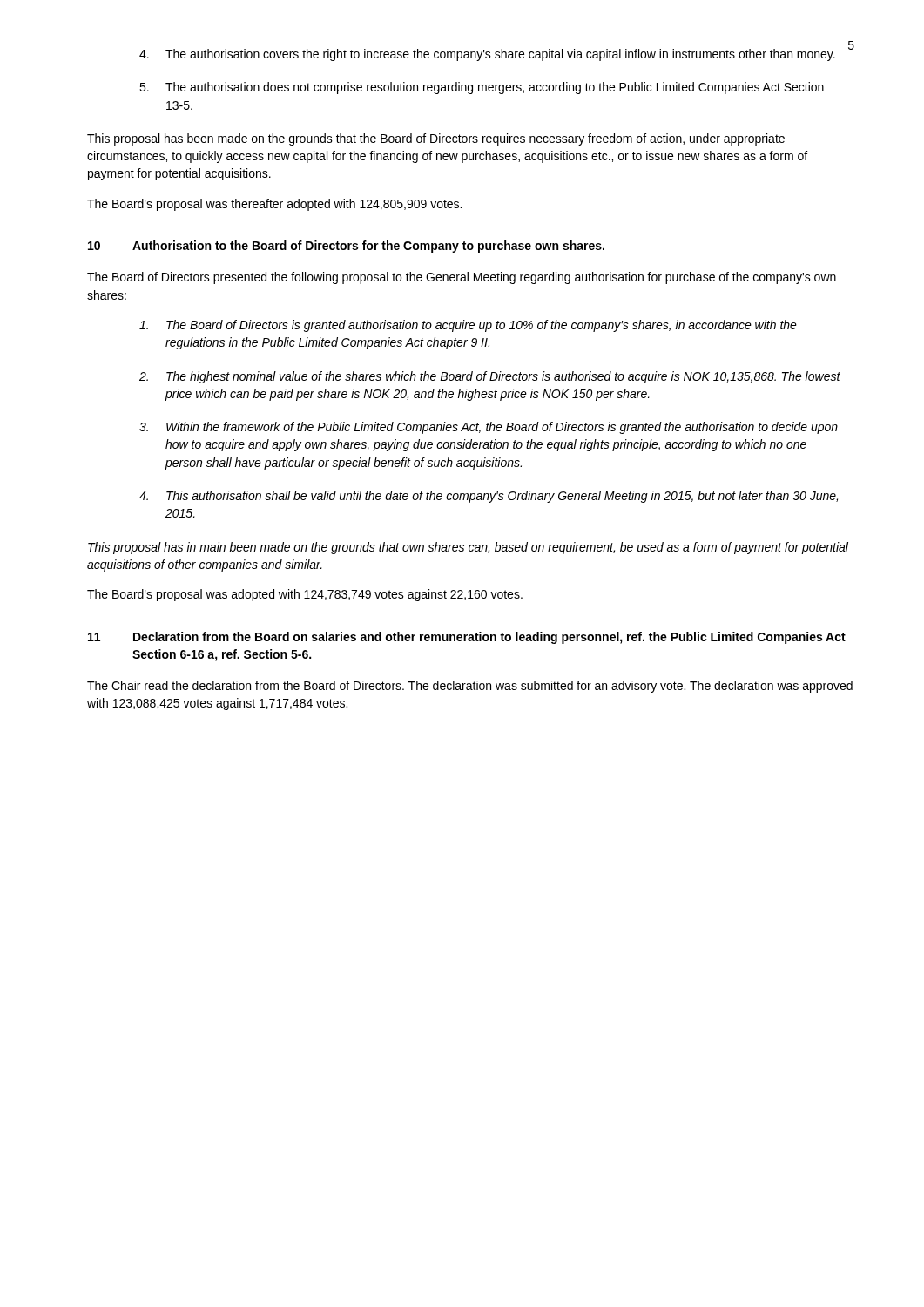Locate the section header that opens with "10 Authorisation to the"
Image resolution: width=924 pixels, height=1307 pixels.
click(x=346, y=246)
